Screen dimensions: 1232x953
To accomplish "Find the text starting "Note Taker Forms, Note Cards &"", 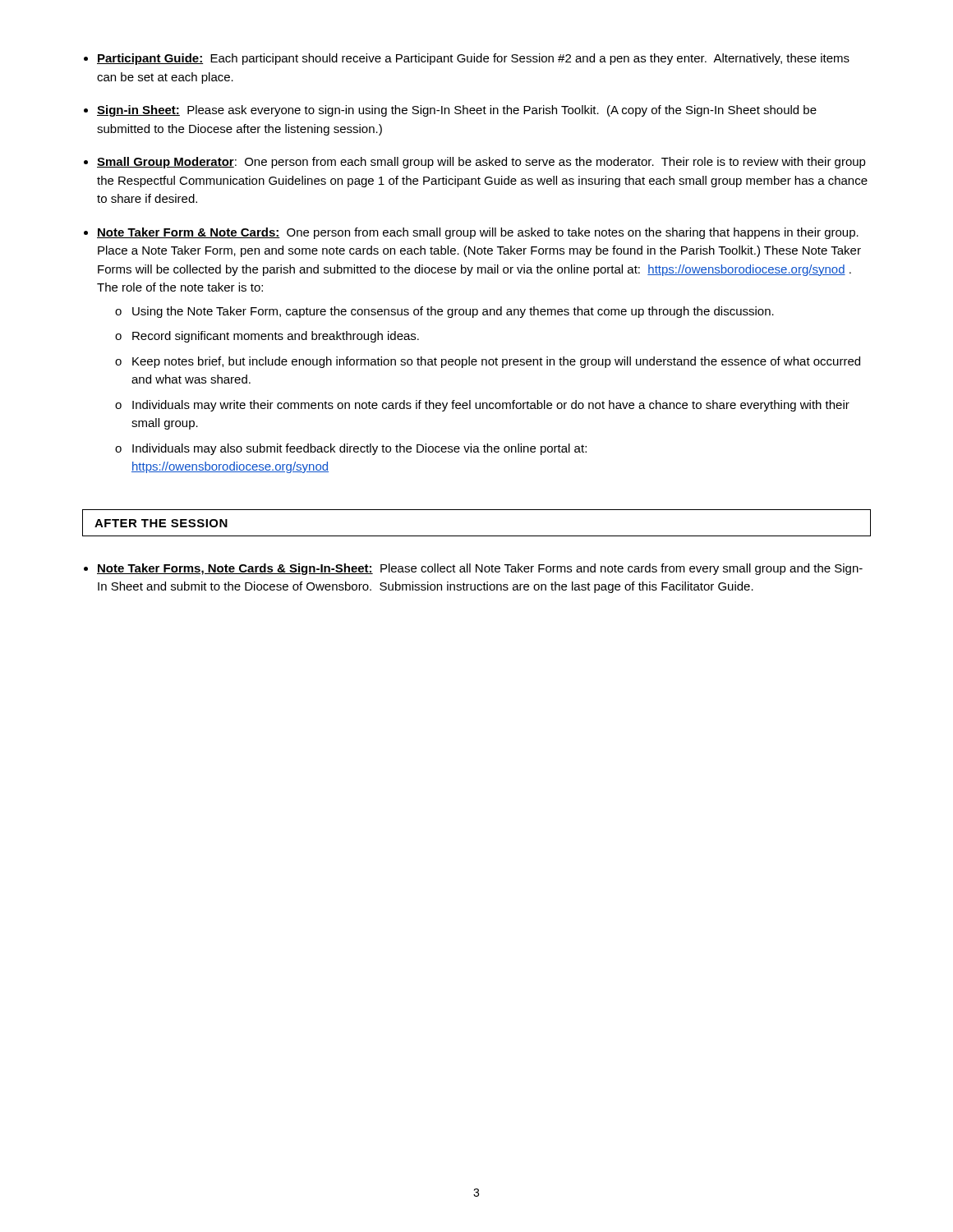I will 480,577.
